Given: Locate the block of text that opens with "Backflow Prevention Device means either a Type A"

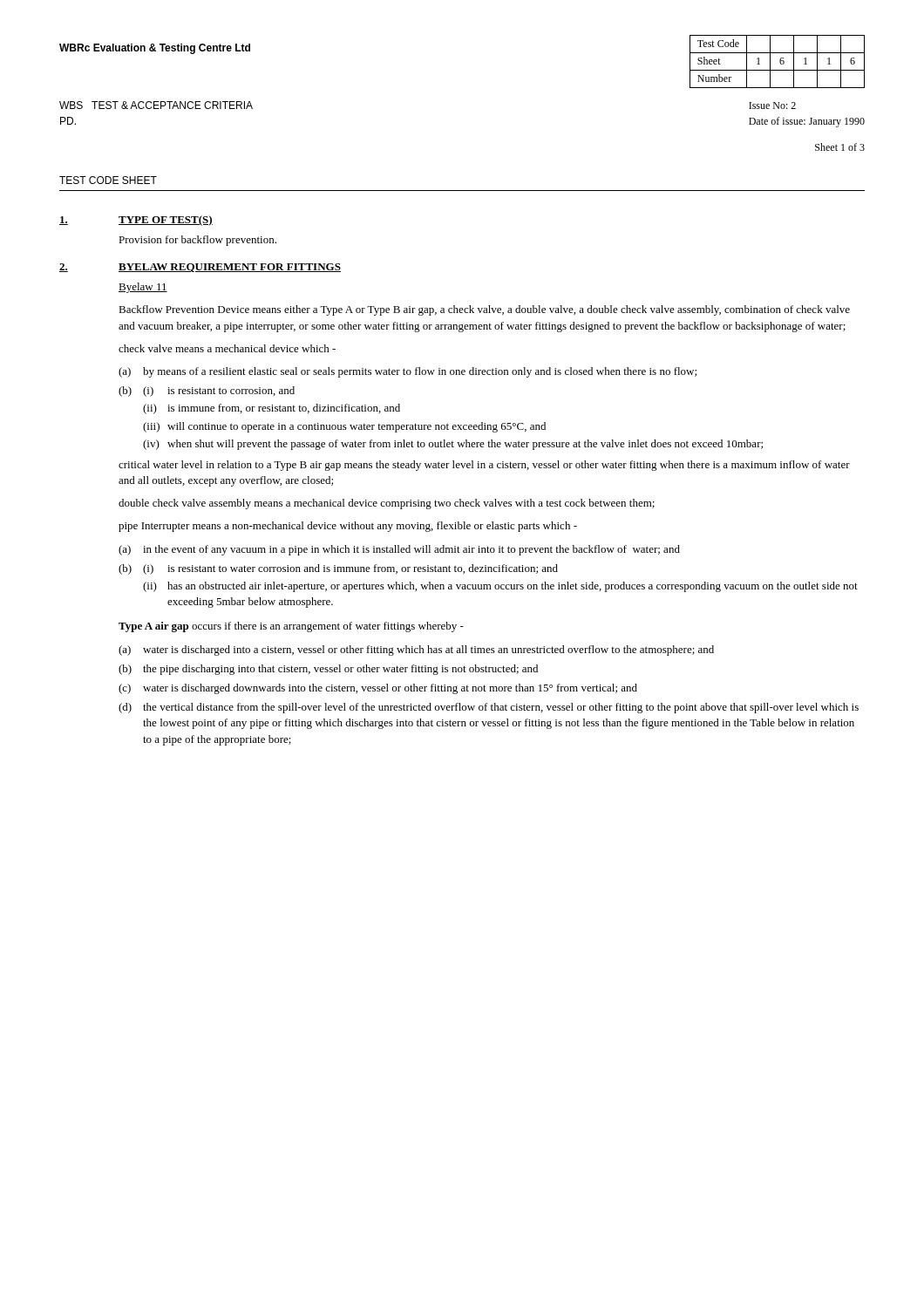Looking at the screenshot, I should (492, 318).
